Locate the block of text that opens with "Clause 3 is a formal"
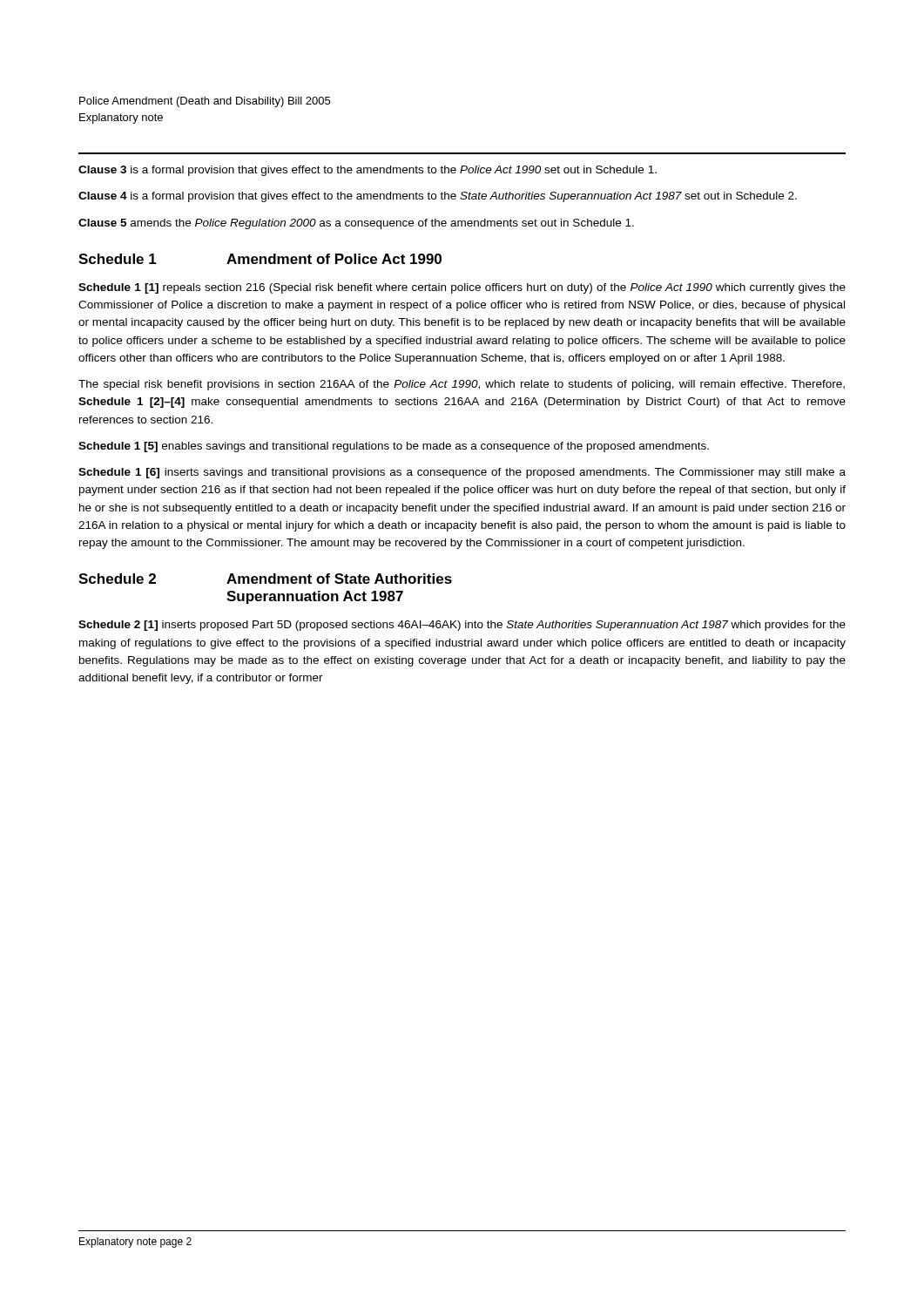This screenshot has width=924, height=1307. [x=368, y=170]
